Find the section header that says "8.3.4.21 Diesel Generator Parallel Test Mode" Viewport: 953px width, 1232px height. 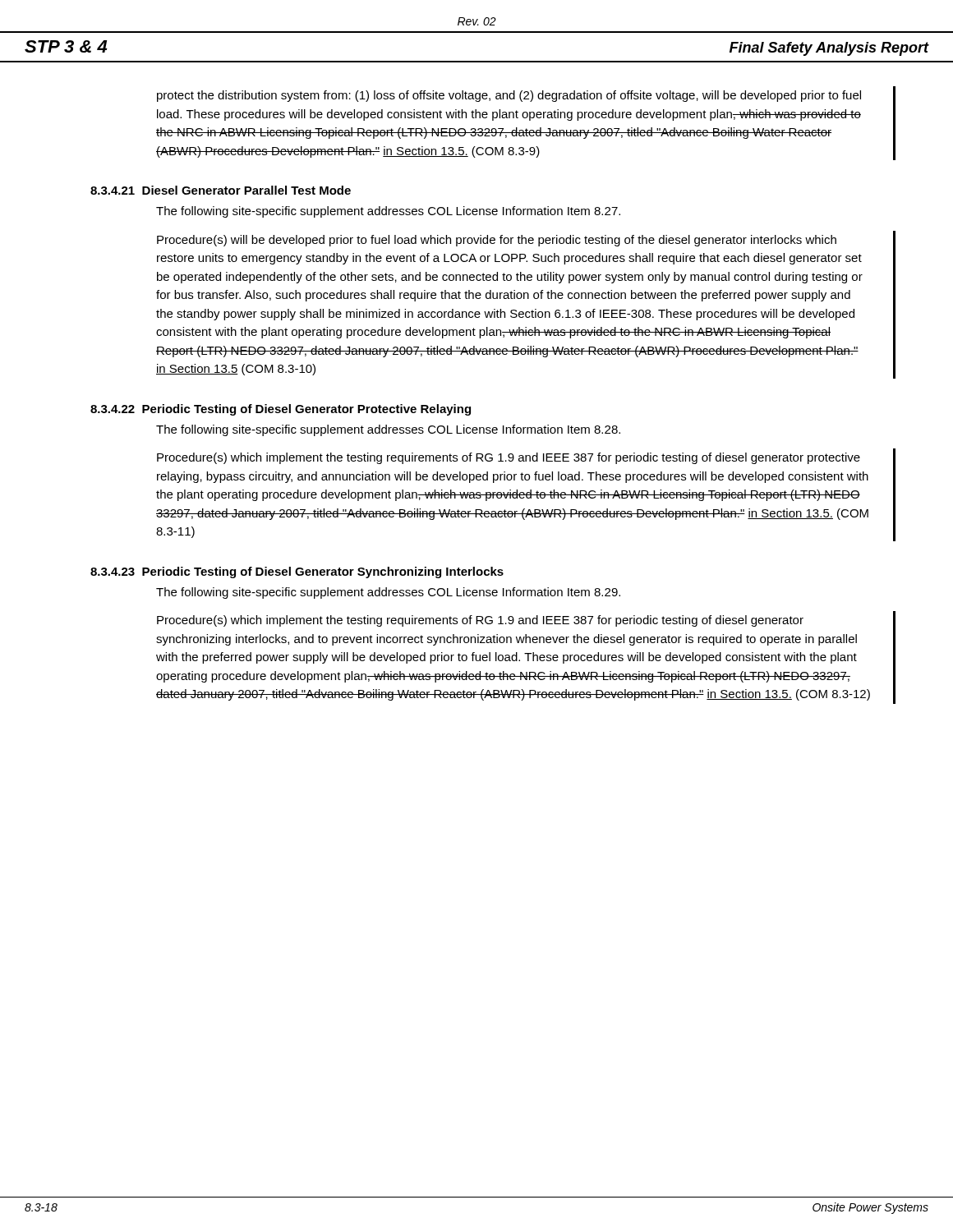pos(221,190)
